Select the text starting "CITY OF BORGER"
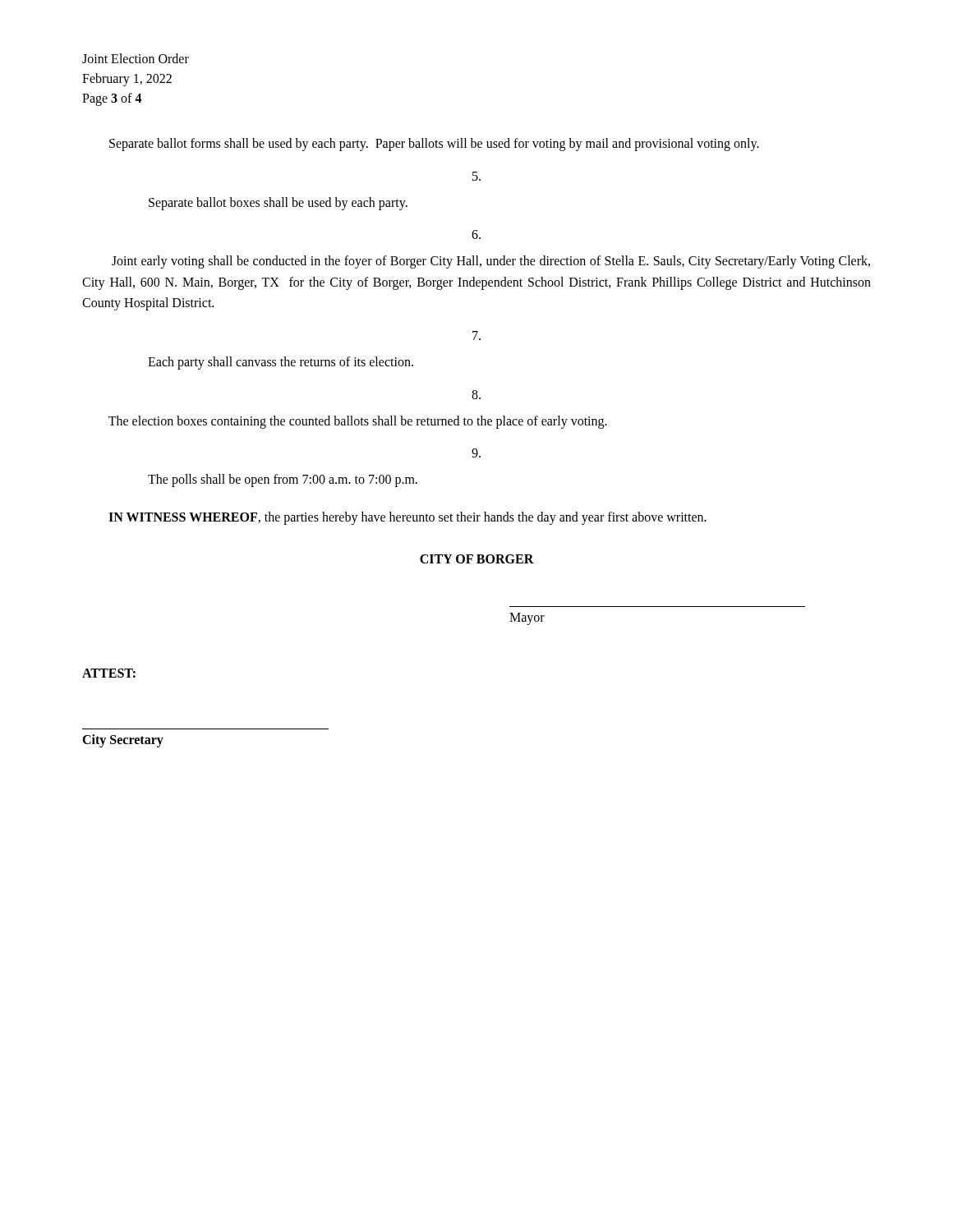This screenshot has width=953, height=1232. pos(476,559)
